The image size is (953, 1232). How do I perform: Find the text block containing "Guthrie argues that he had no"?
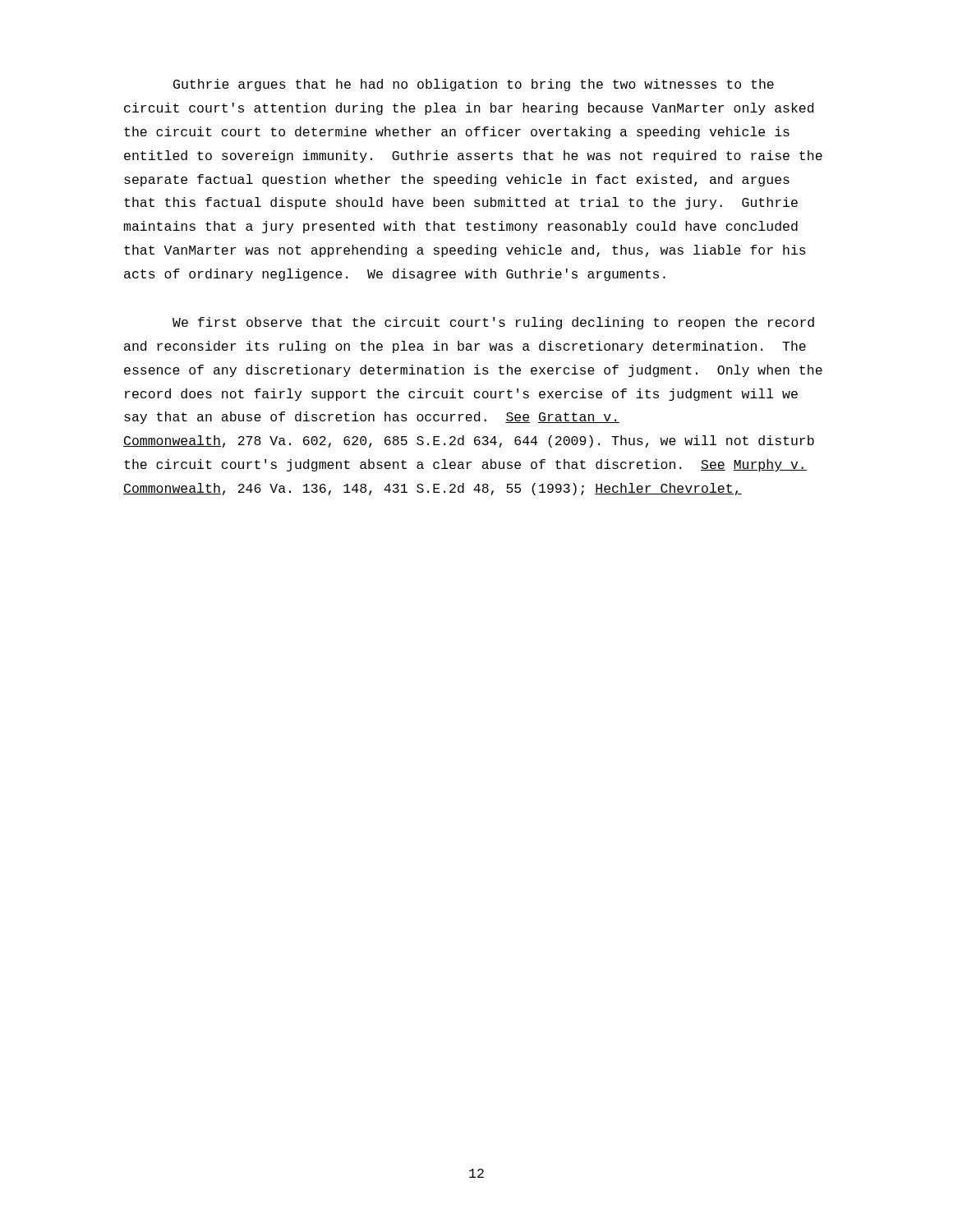coord(473,180)
